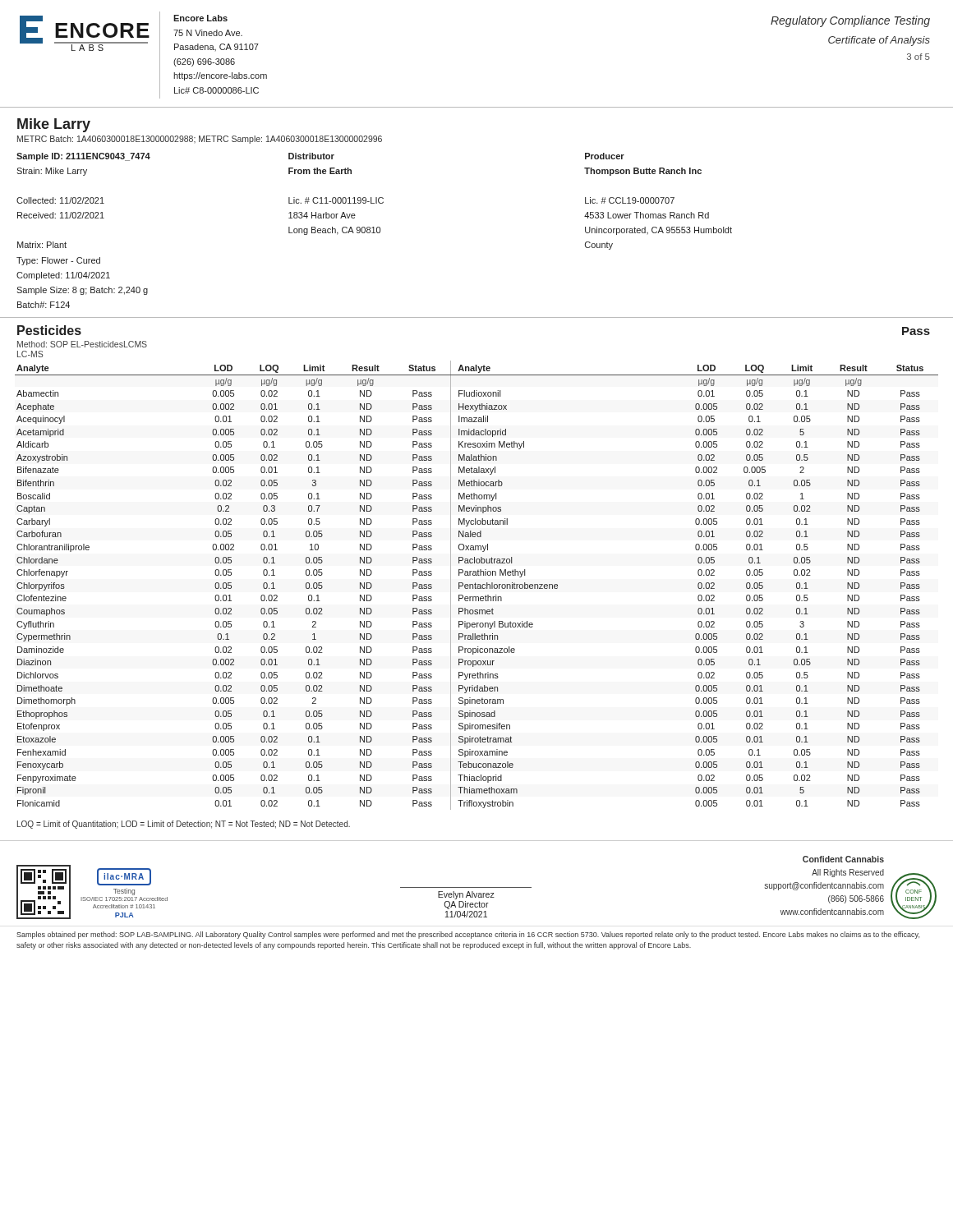Click on the title containing "Mike Larry"

click(x=54, y=125)
